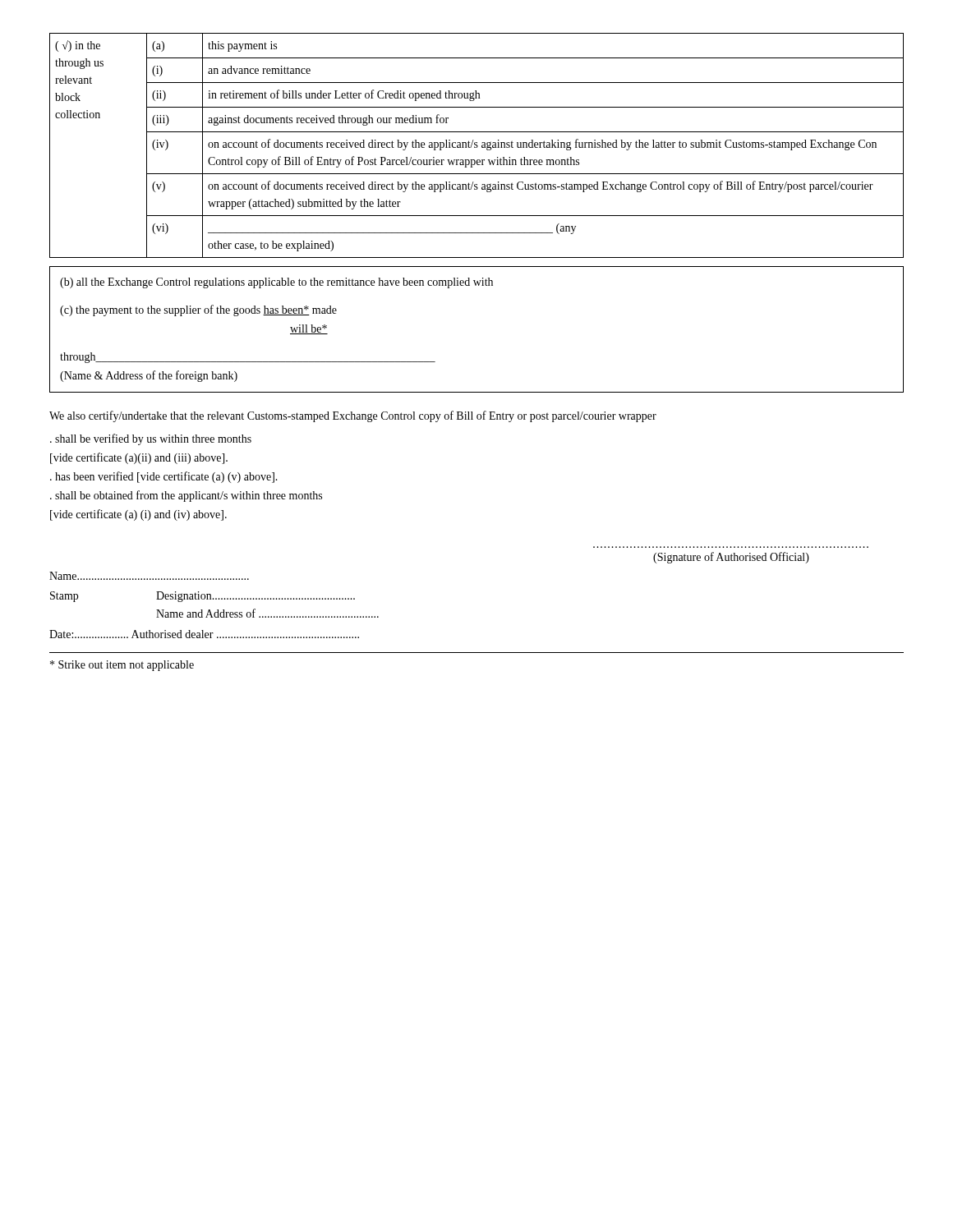953x1232 pixels.
Task: Click the passage that begins "We also certify/undertake that"
Action: (353, 416)
